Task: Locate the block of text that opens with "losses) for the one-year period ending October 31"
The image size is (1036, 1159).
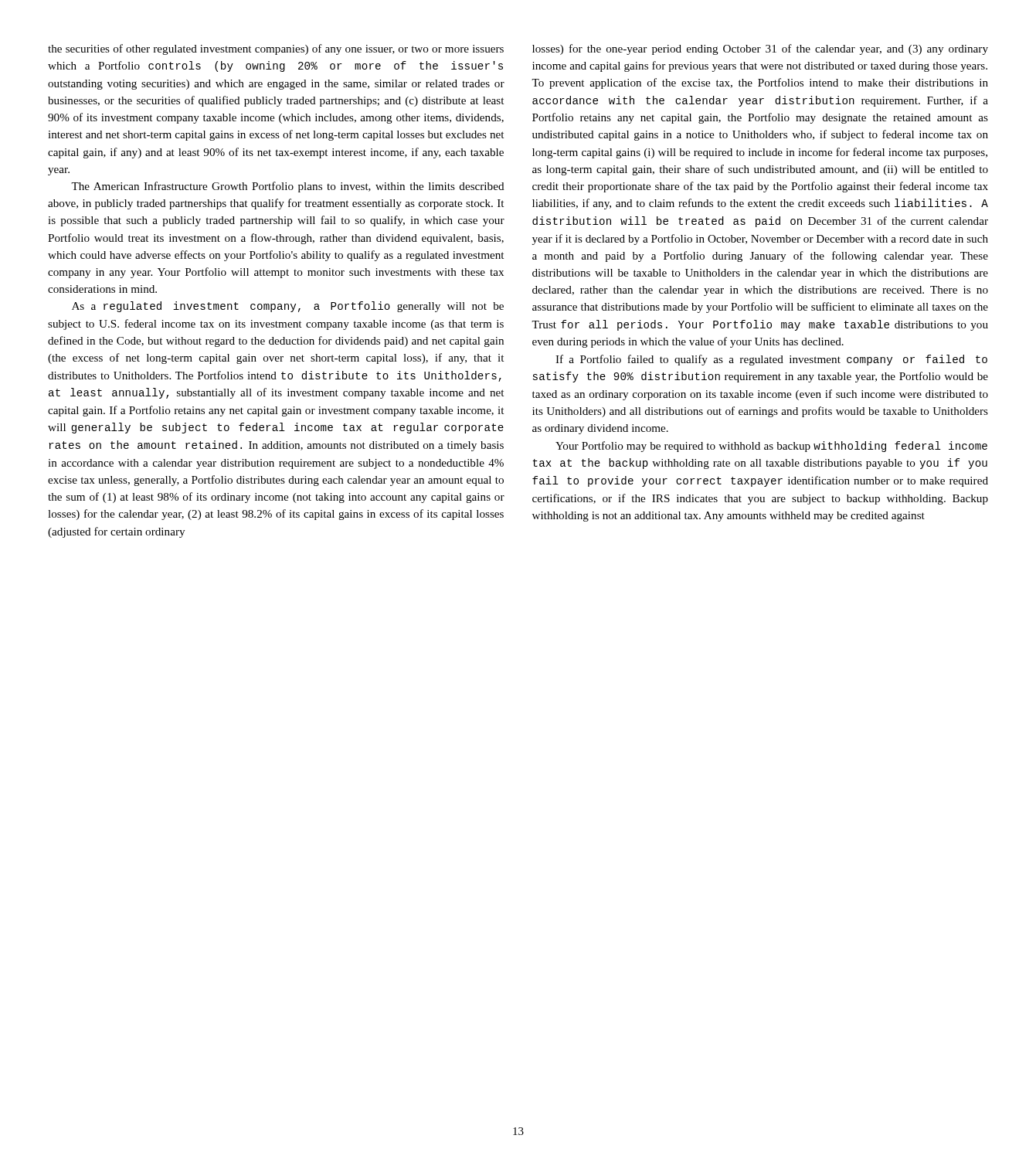Action: pos(760,195)
